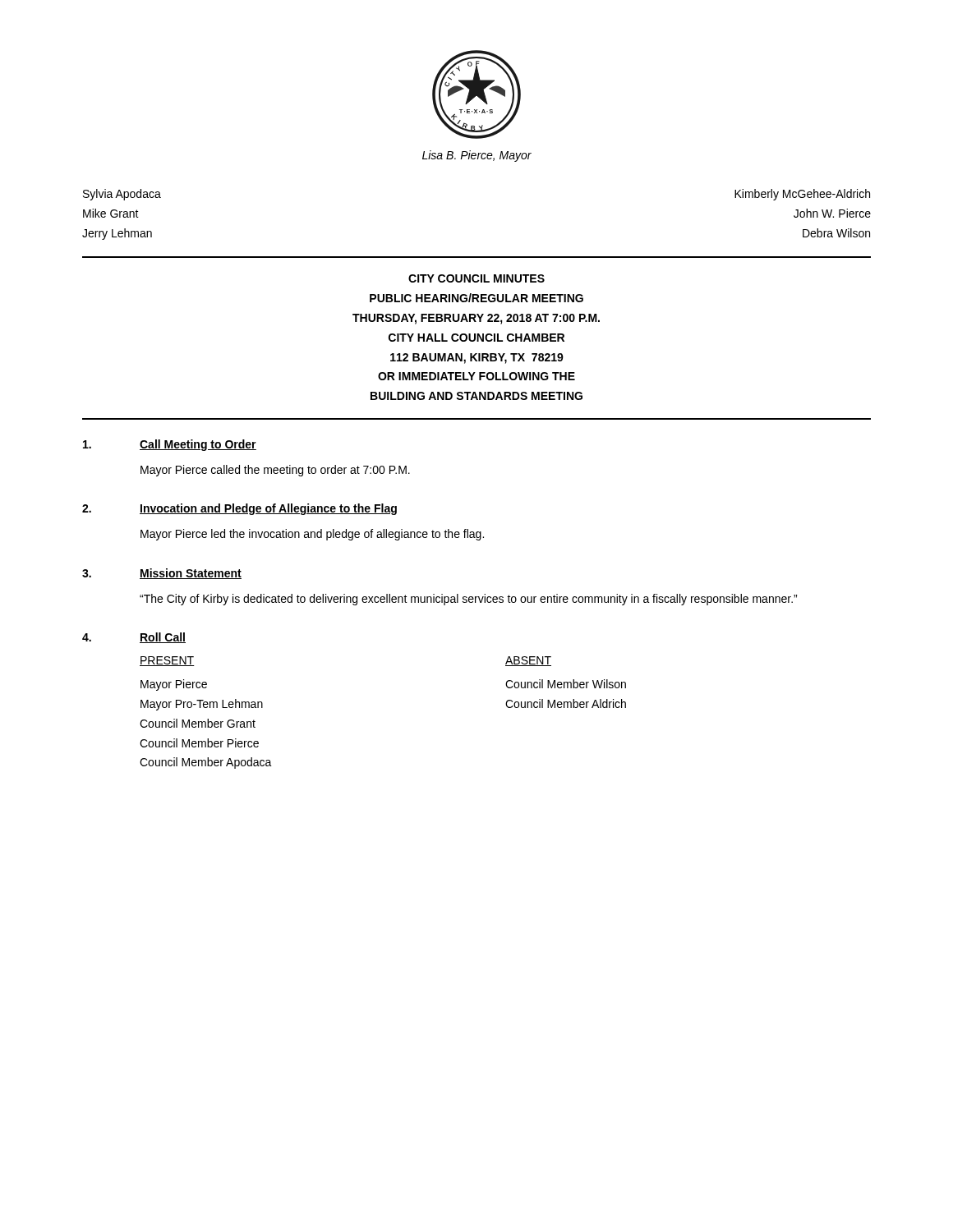
Task: Find the block starting "Mayor Pierce led the invocation and pledge"
Action: tap(312, 534)
